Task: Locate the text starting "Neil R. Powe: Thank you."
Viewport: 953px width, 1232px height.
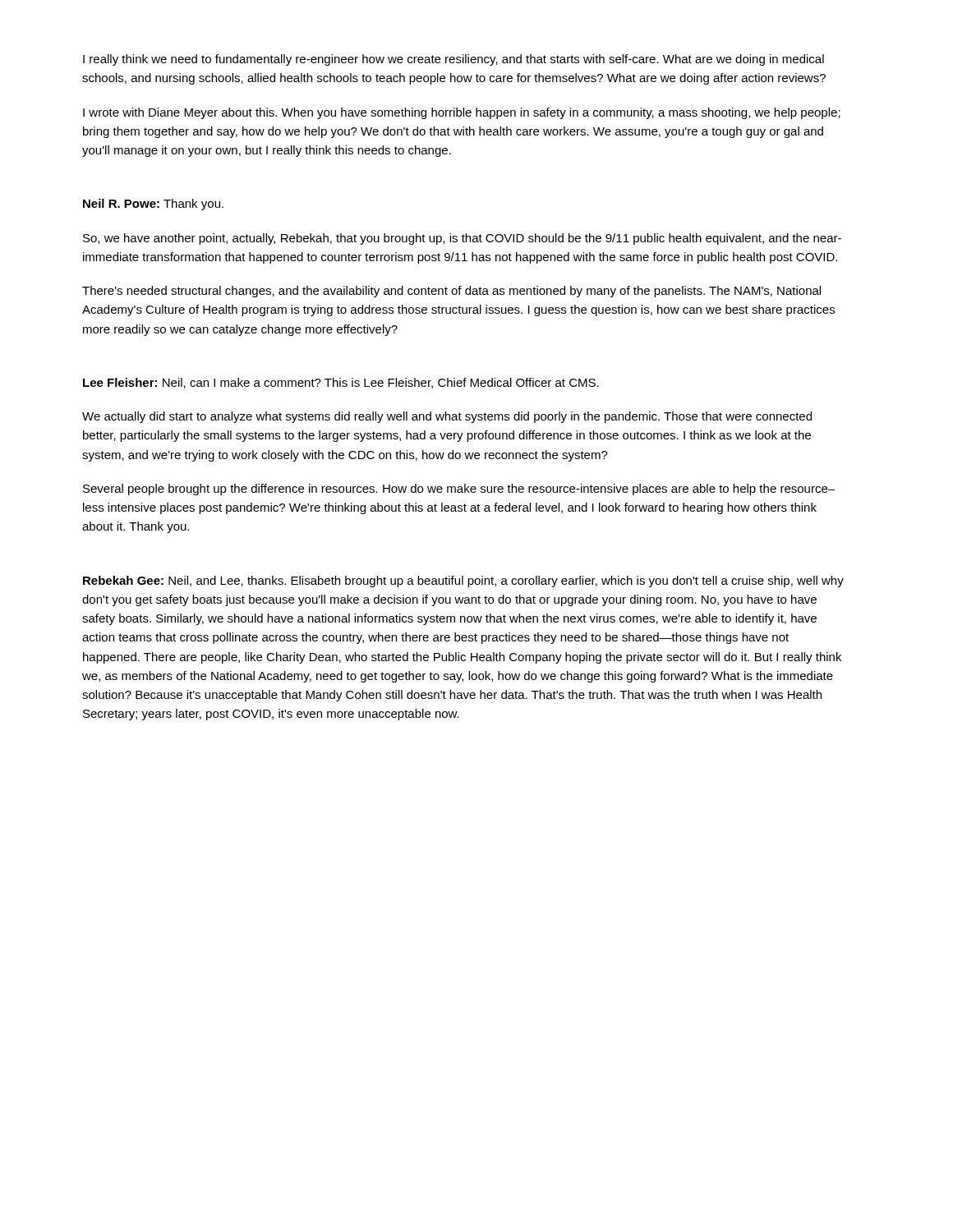Action: pos(153,203)
